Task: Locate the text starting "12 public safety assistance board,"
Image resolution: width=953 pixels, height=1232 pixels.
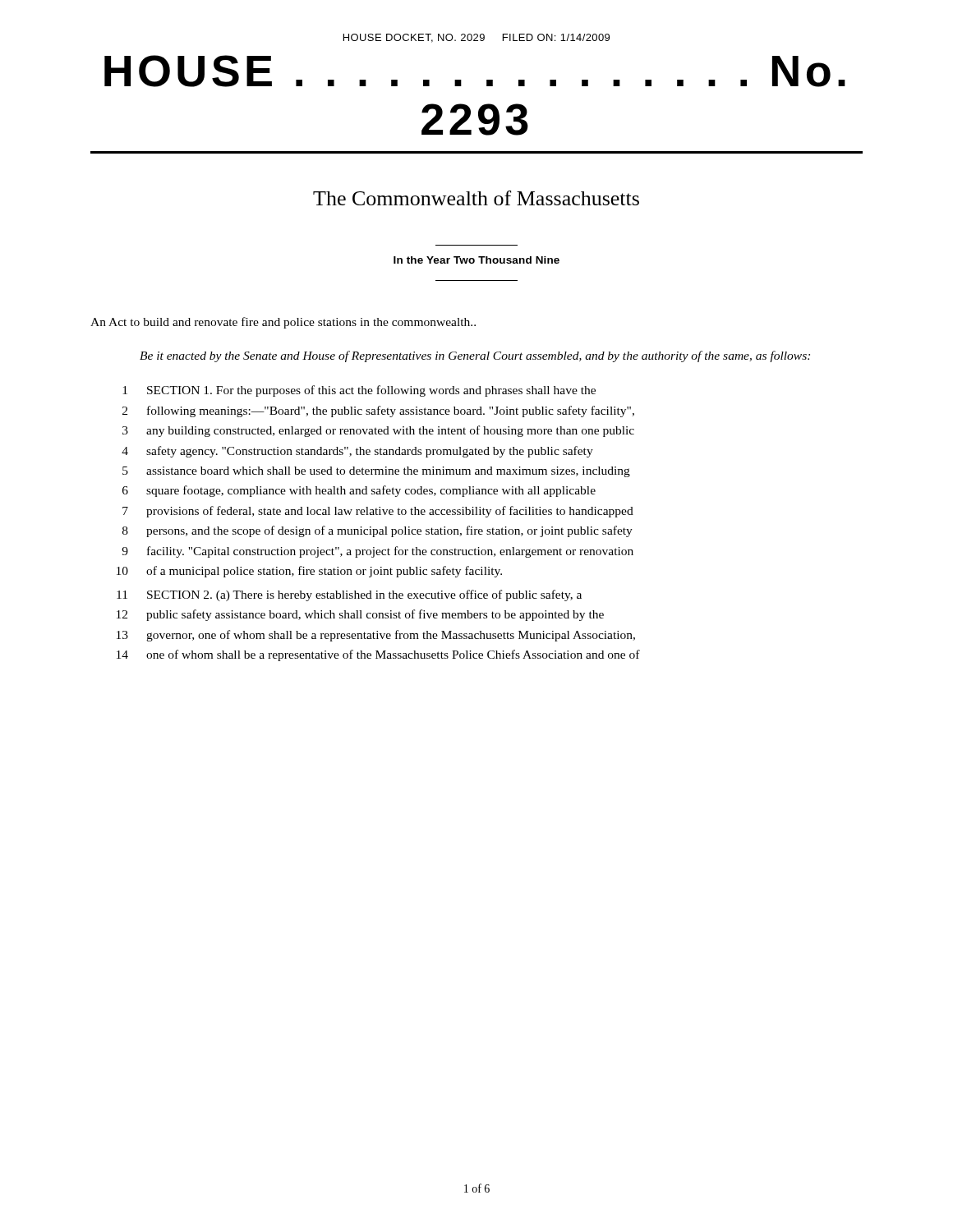Action: click(476, 615)
